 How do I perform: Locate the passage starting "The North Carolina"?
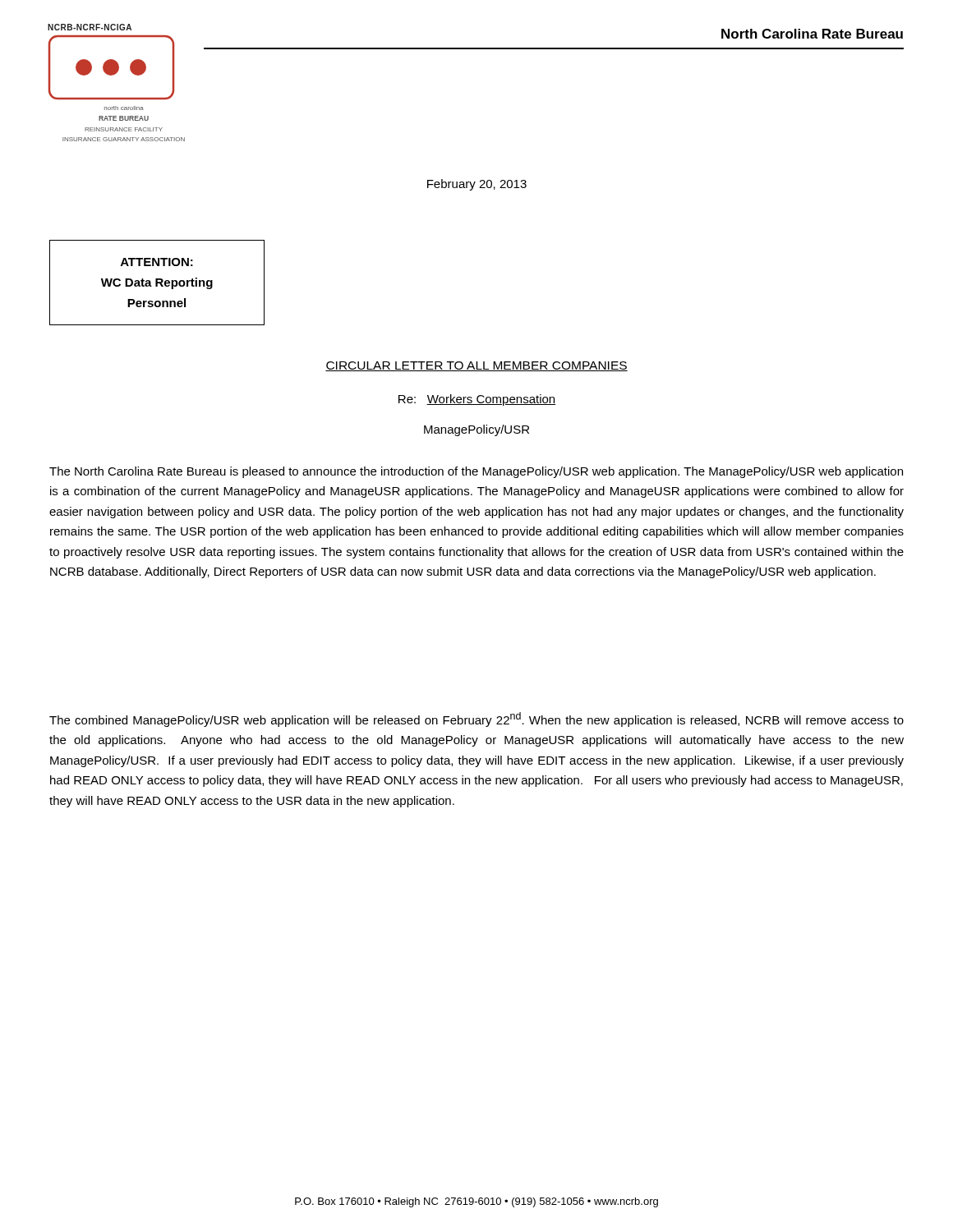coord(476,521)
